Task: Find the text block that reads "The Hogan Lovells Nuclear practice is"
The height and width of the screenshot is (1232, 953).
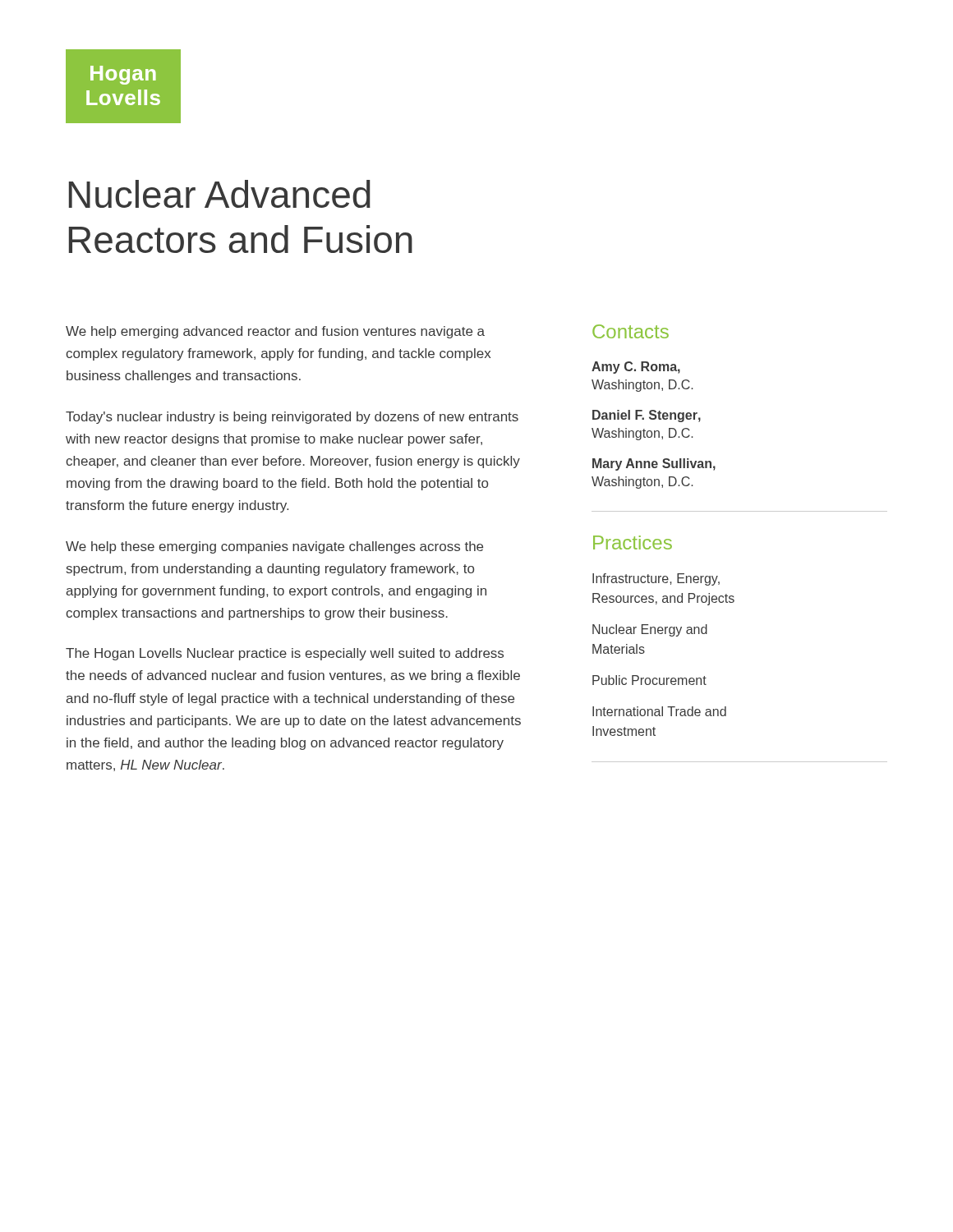Action: pos(296,709)
